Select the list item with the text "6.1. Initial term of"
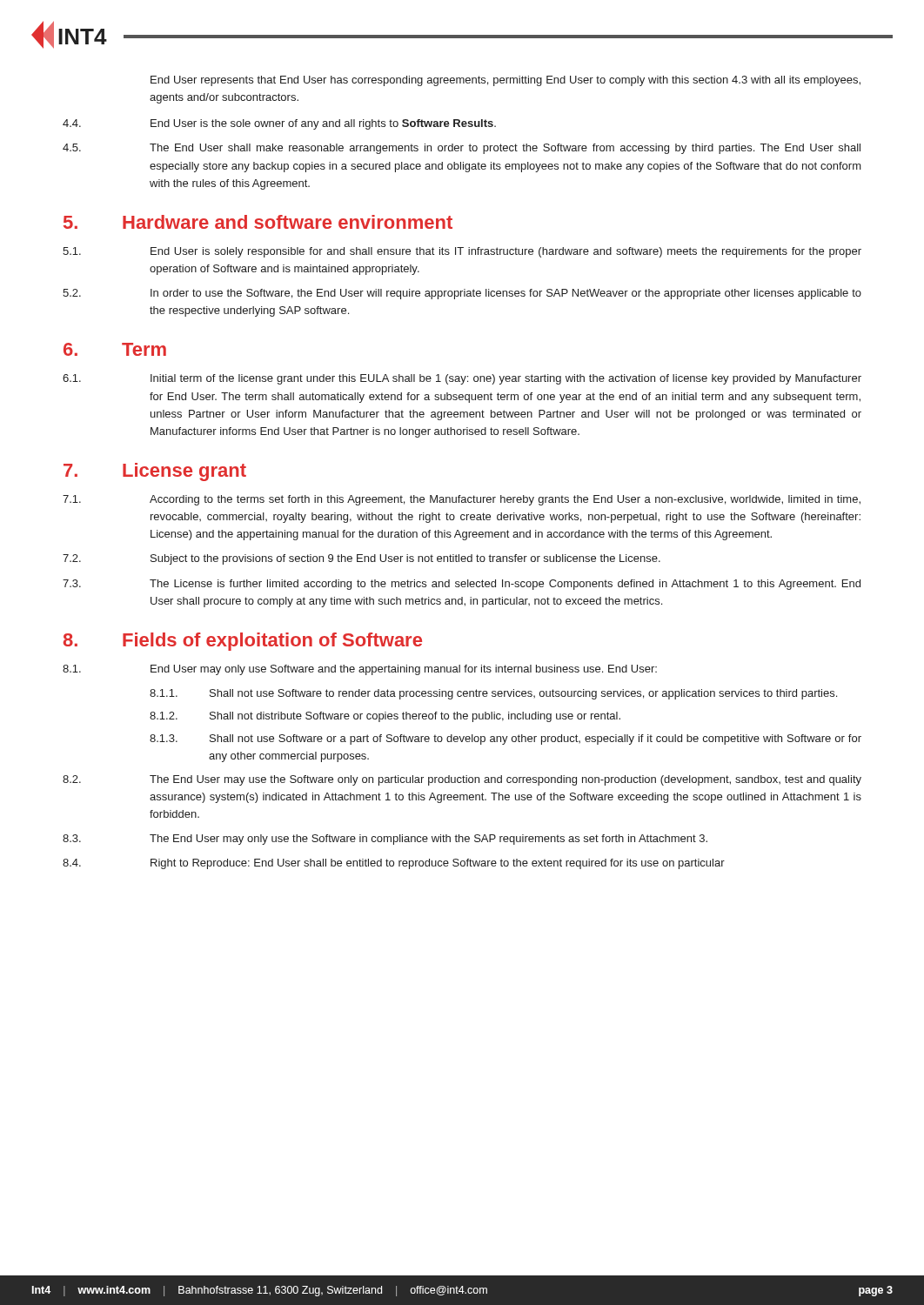924x1305 pixels. [x=462, y=405]
